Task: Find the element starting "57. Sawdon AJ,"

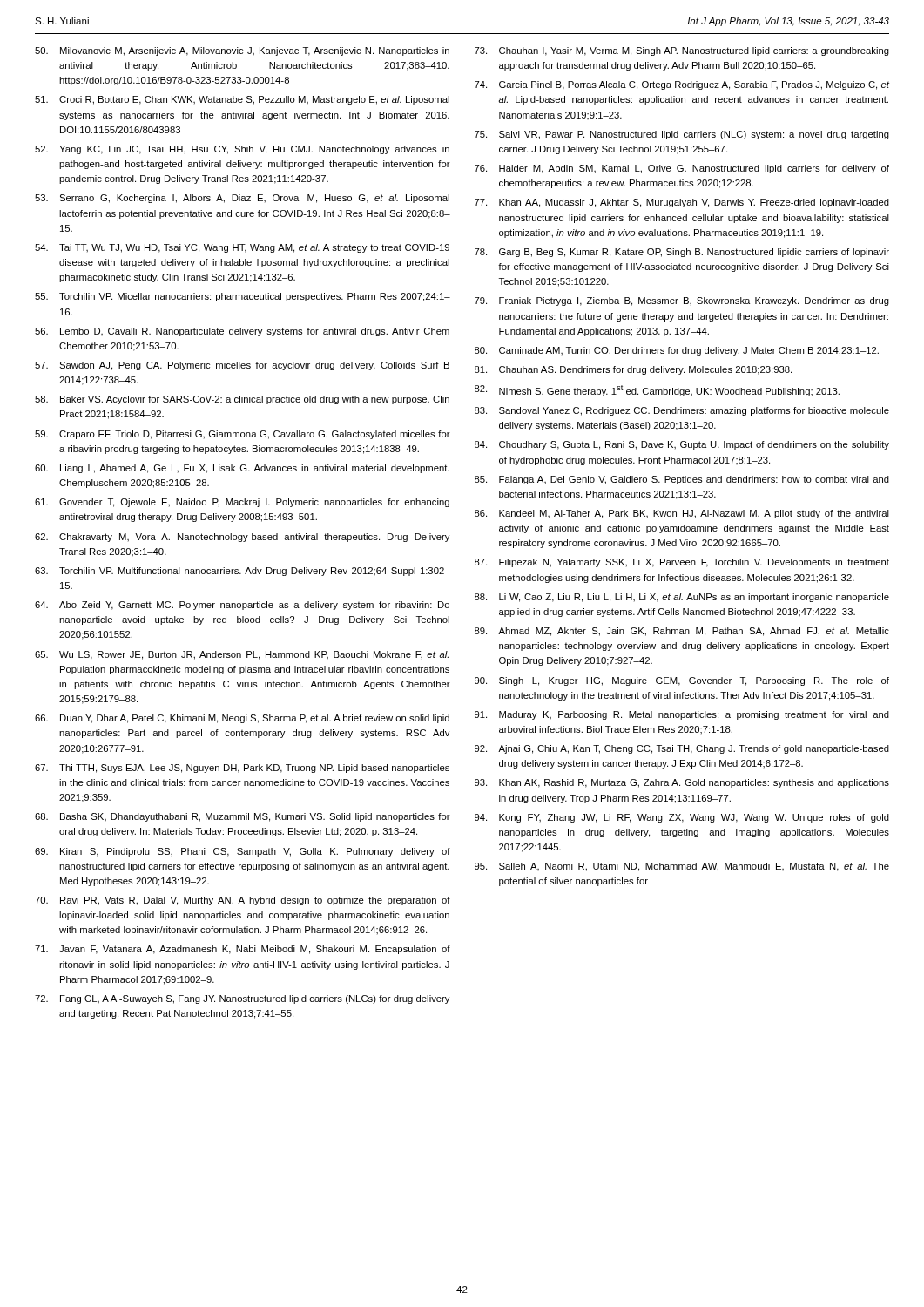Action: tap(242, 373)
